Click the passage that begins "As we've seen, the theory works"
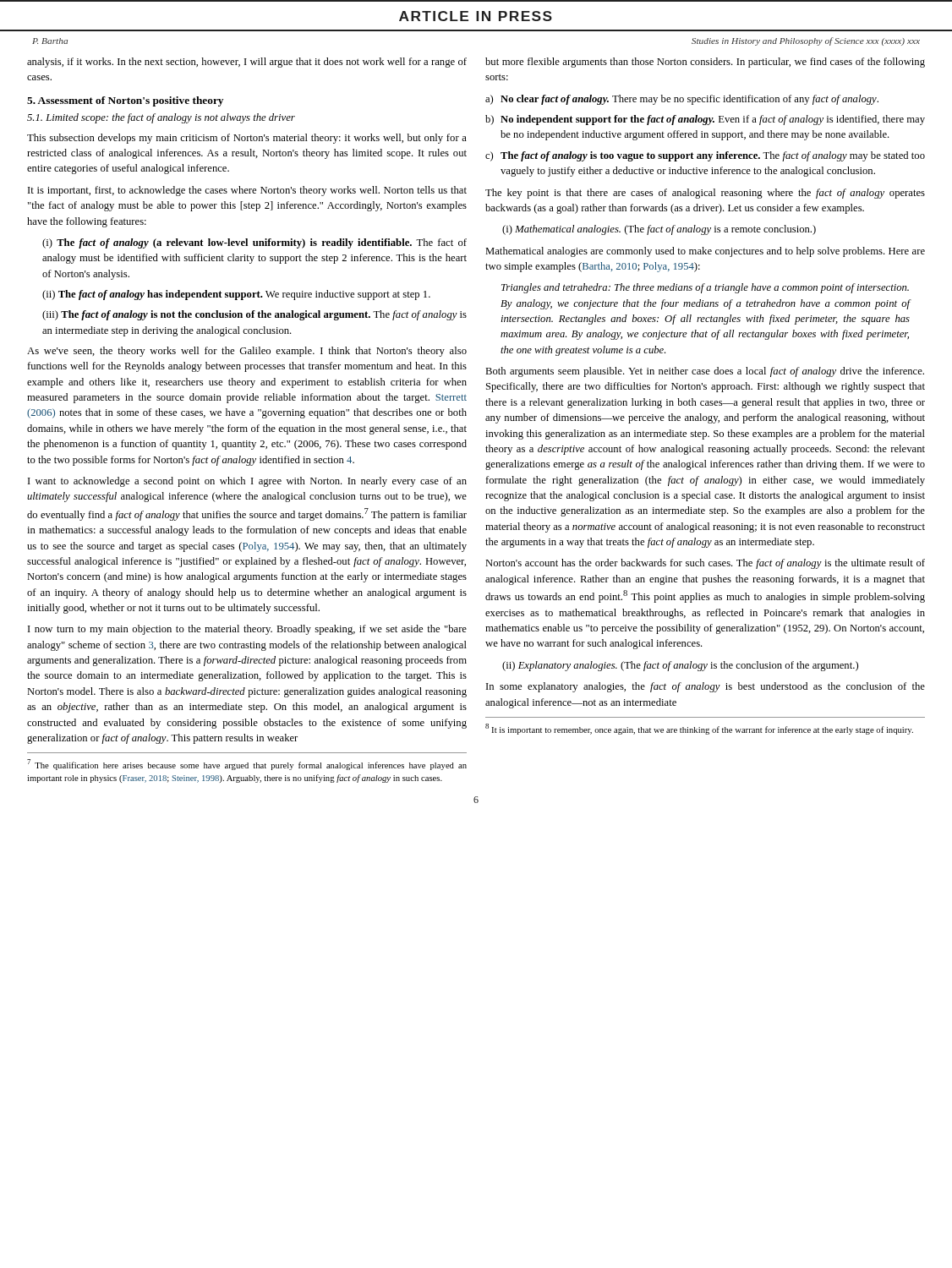 click(x=247, y=405)
